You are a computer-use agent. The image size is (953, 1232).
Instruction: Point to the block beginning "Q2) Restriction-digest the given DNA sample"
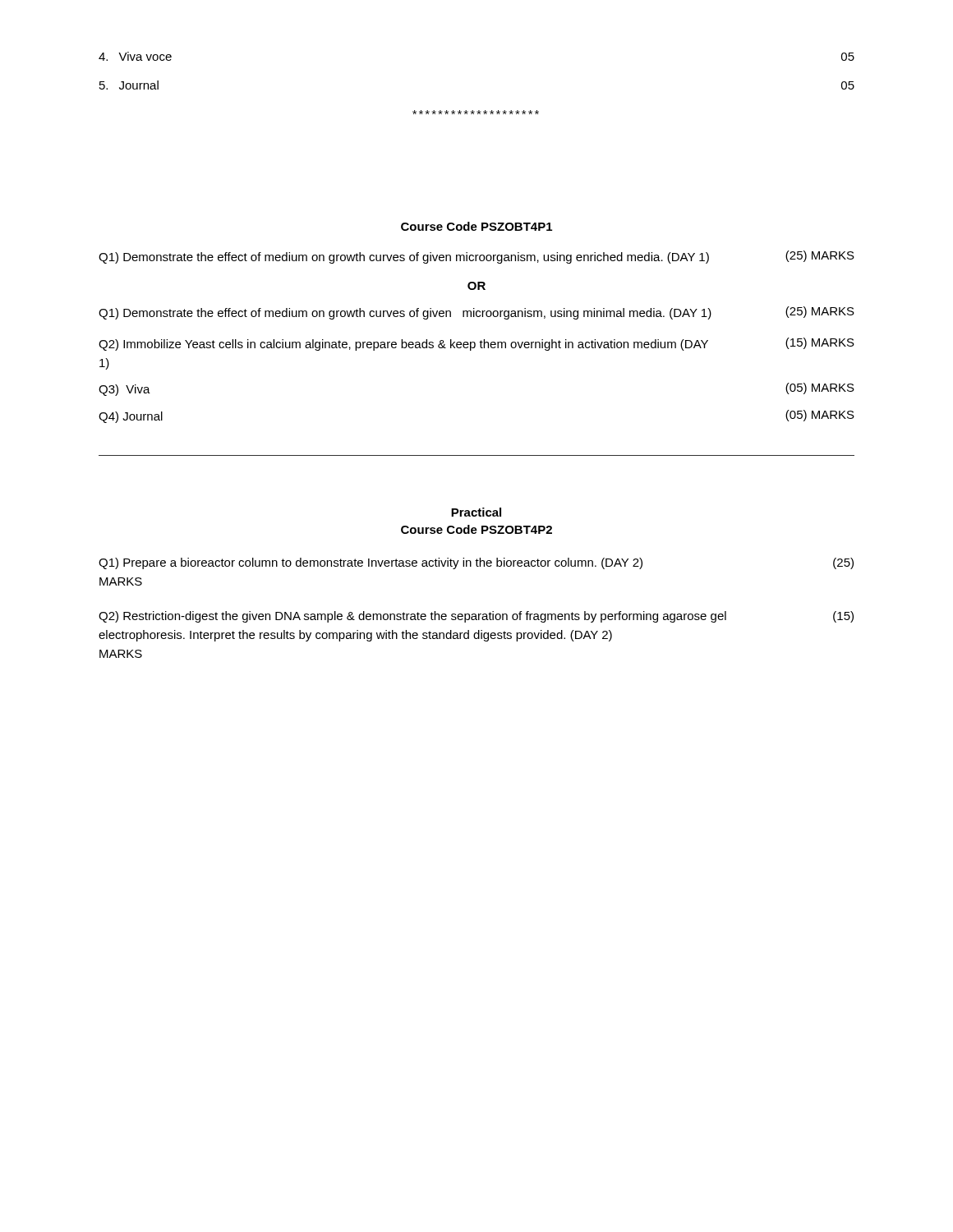476,634
